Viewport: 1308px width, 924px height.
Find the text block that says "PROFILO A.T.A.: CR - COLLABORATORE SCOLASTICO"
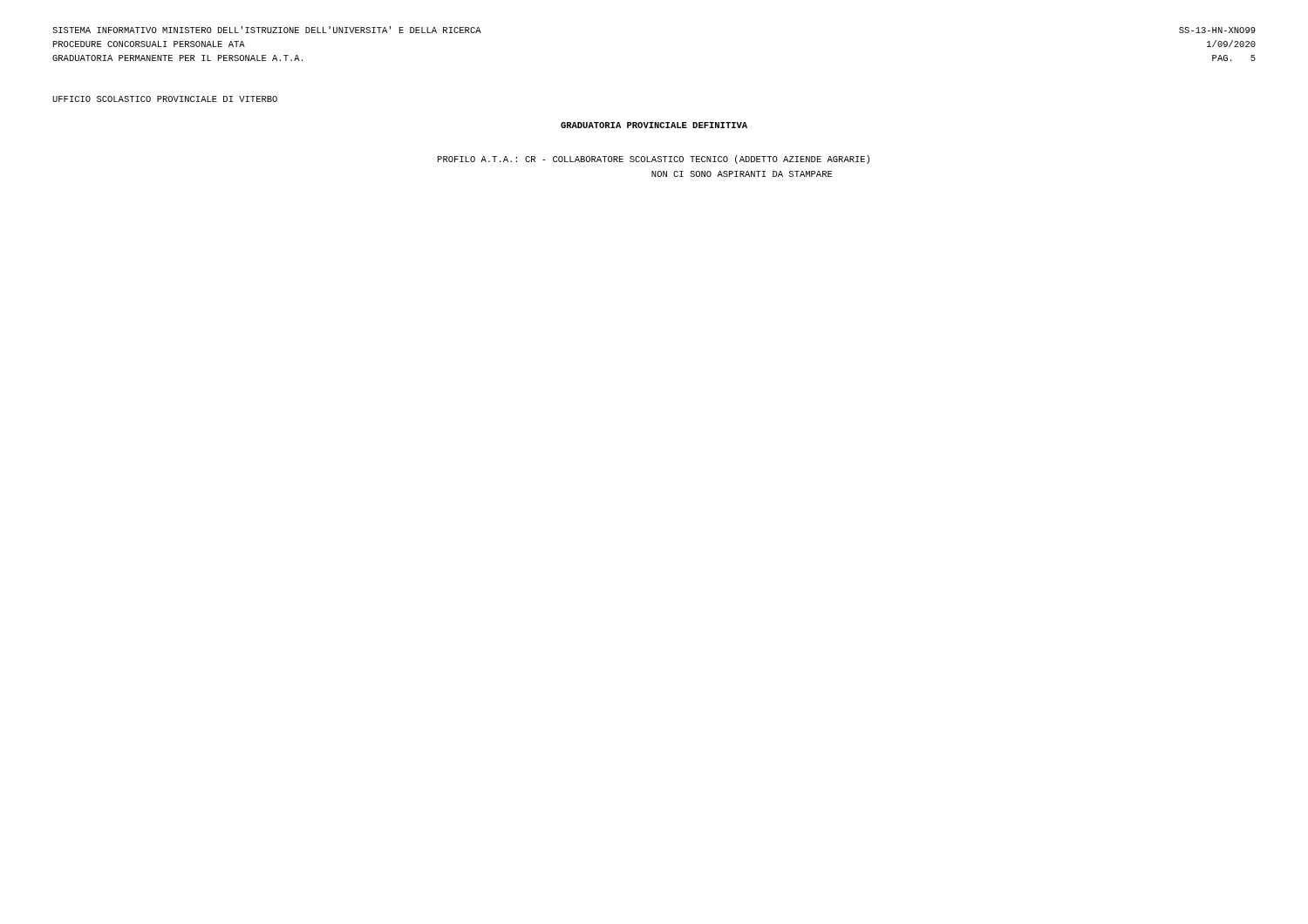pos(654,167)
